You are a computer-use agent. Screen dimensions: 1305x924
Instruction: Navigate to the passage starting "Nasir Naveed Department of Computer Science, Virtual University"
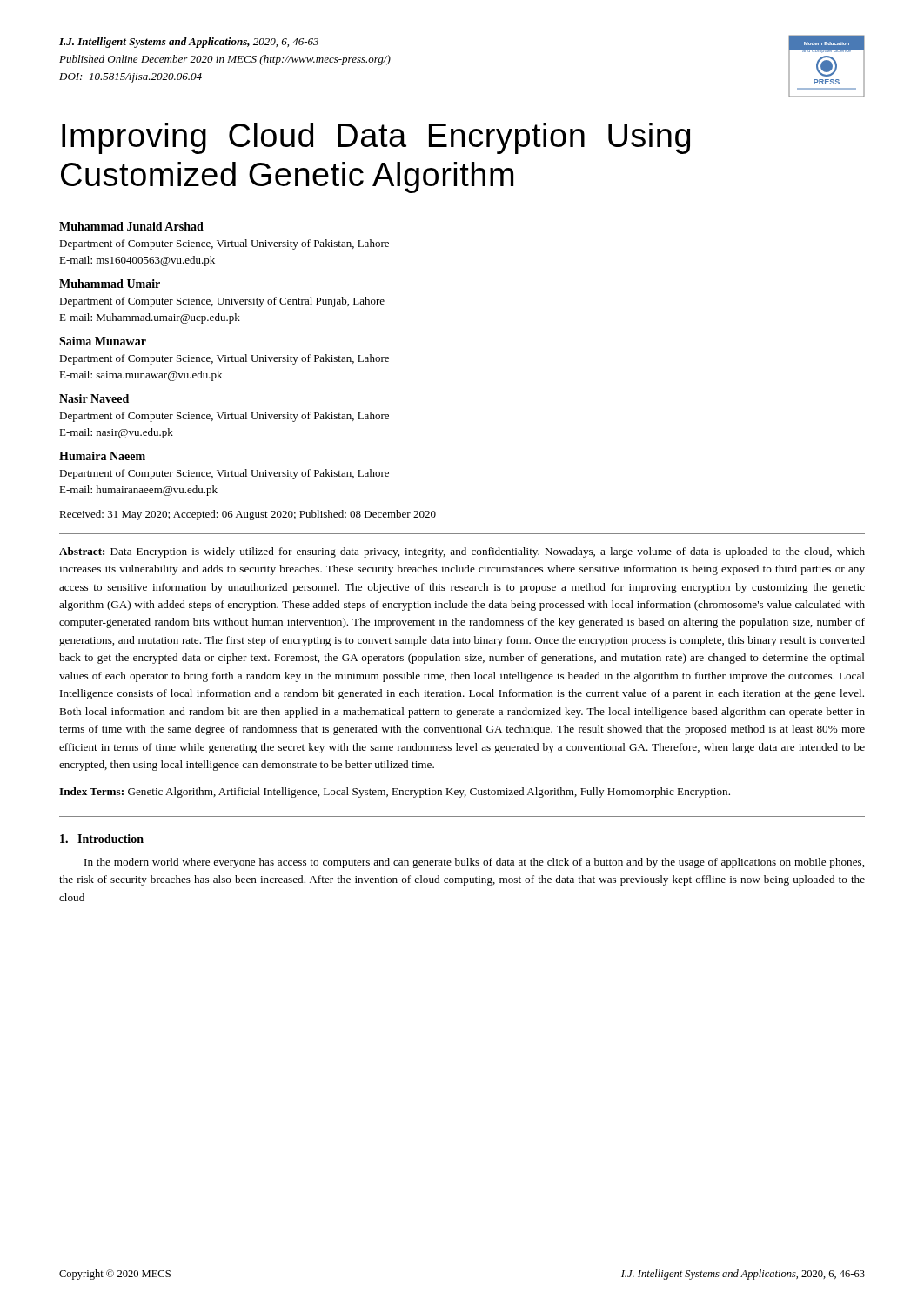click(94, 398)
